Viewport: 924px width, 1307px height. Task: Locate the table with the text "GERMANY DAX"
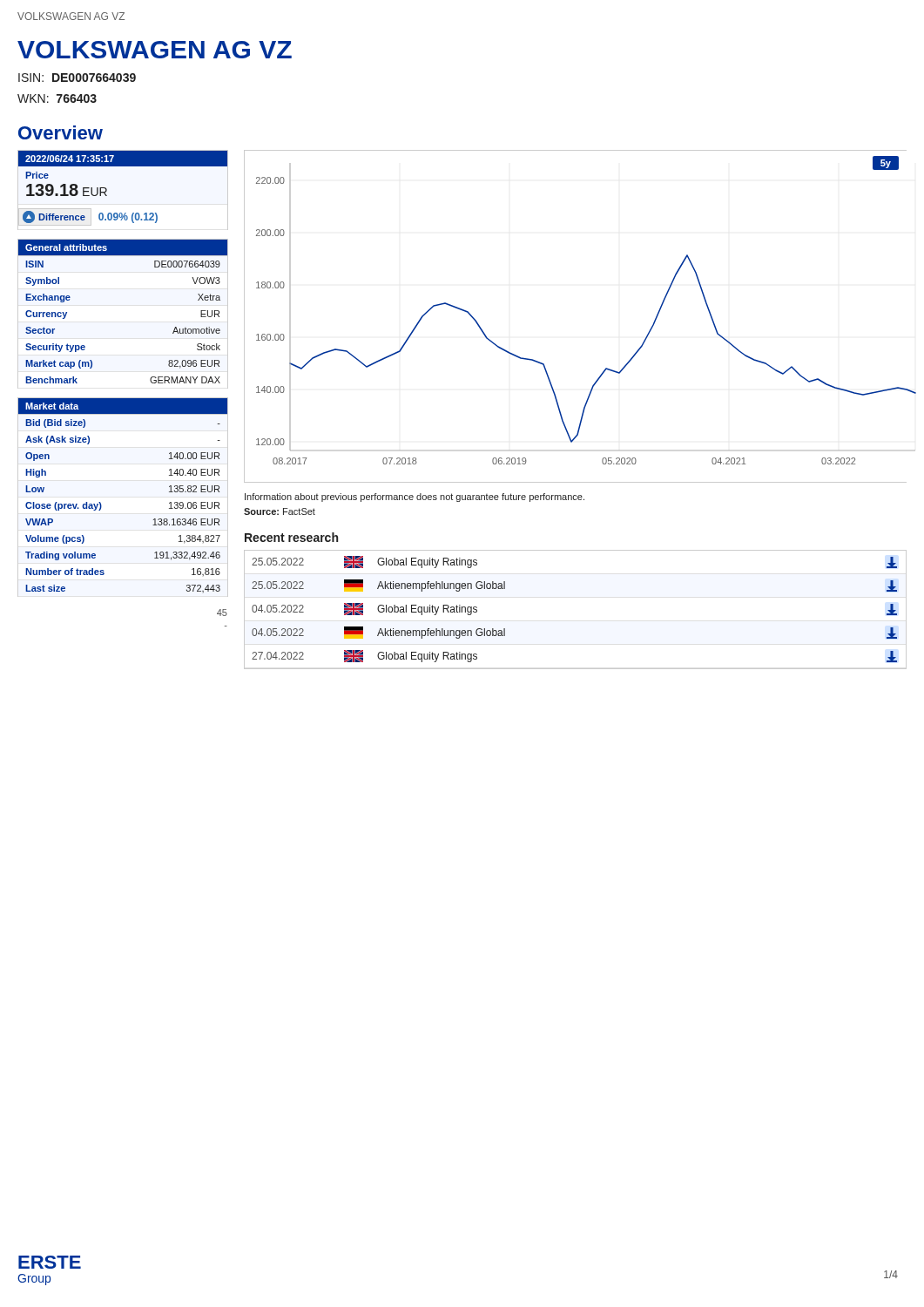coord(123,313)
